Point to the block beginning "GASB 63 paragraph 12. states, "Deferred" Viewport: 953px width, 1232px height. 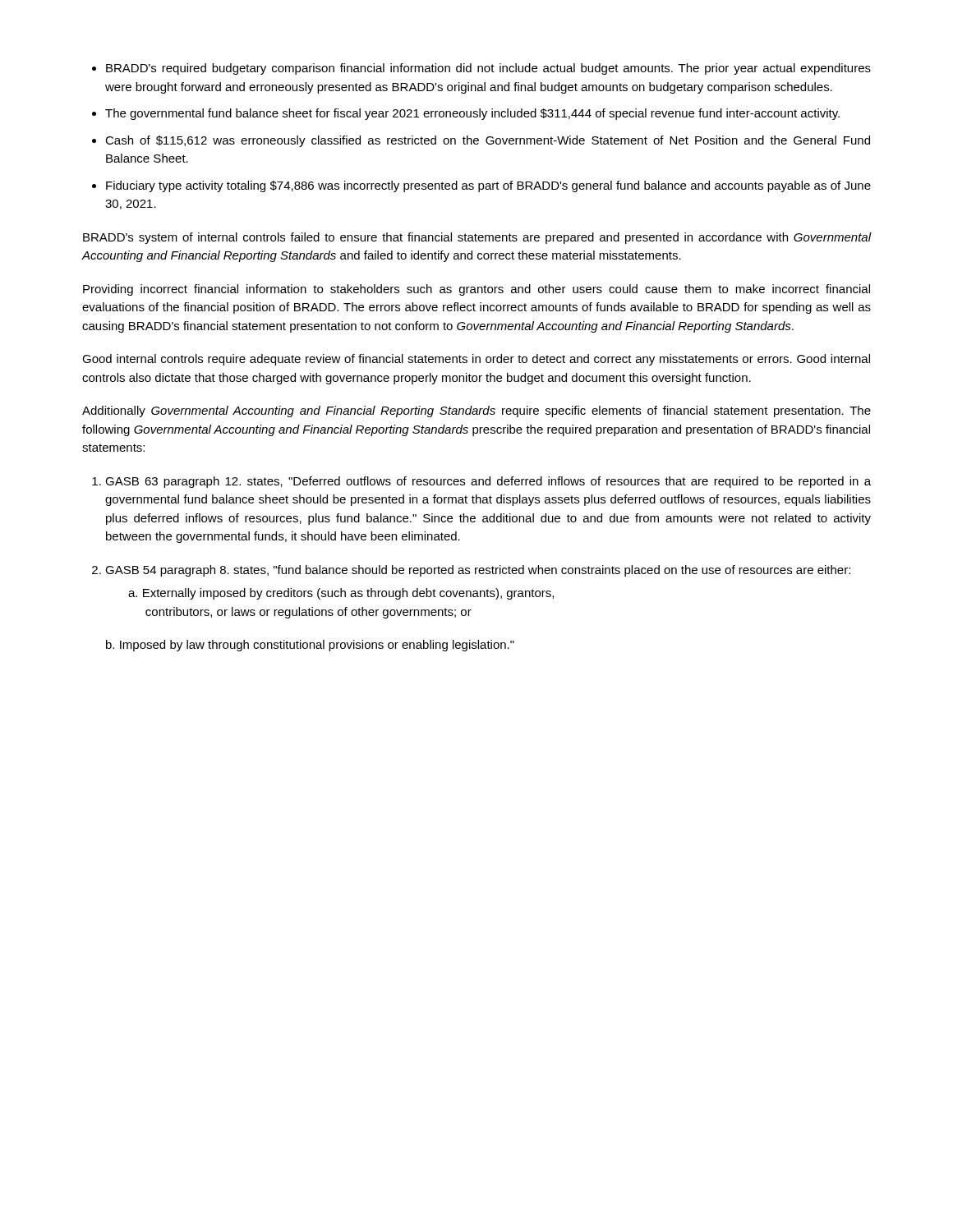pos(488,509)
